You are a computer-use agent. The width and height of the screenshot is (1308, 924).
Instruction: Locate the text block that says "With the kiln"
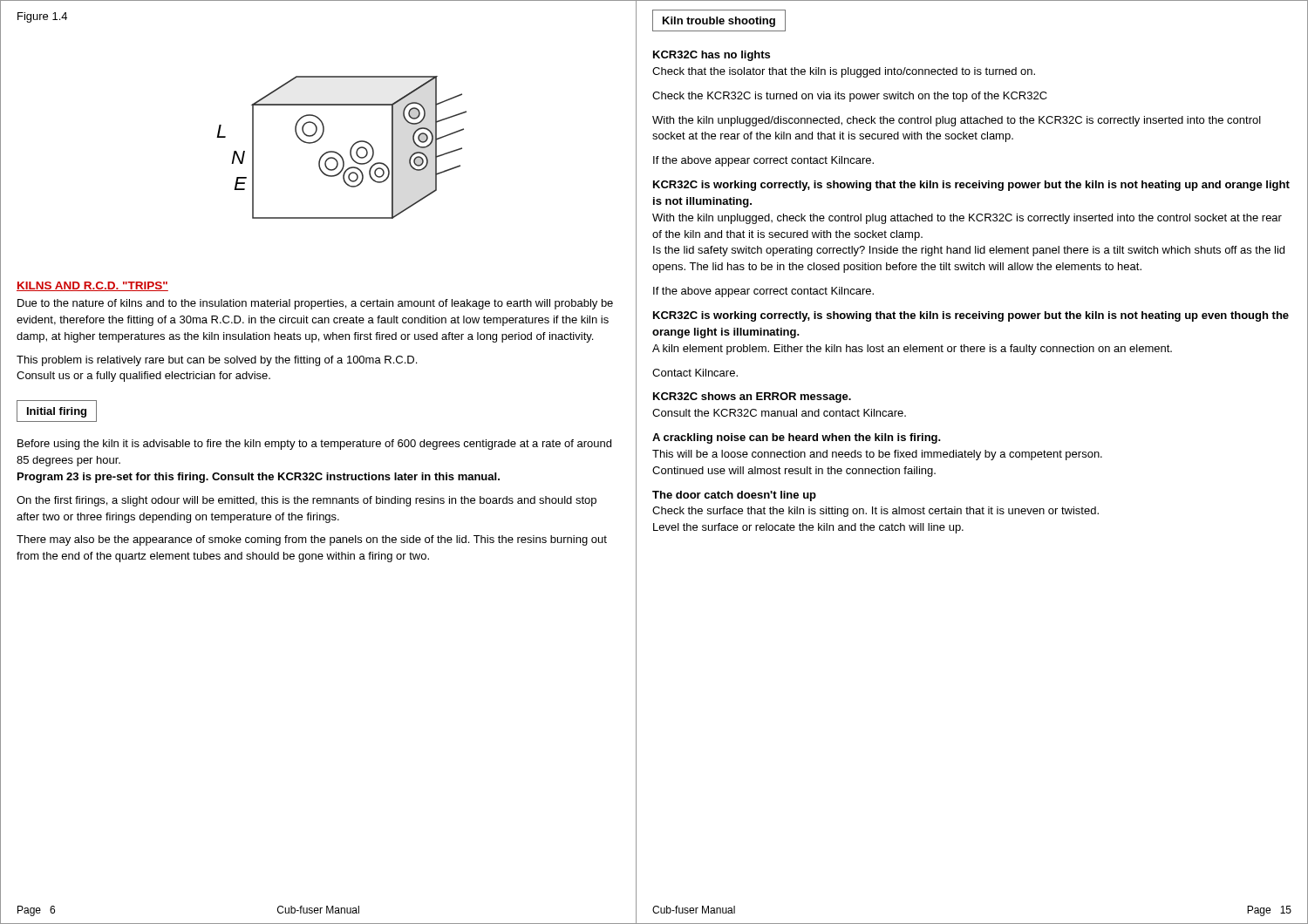(957, 128)
